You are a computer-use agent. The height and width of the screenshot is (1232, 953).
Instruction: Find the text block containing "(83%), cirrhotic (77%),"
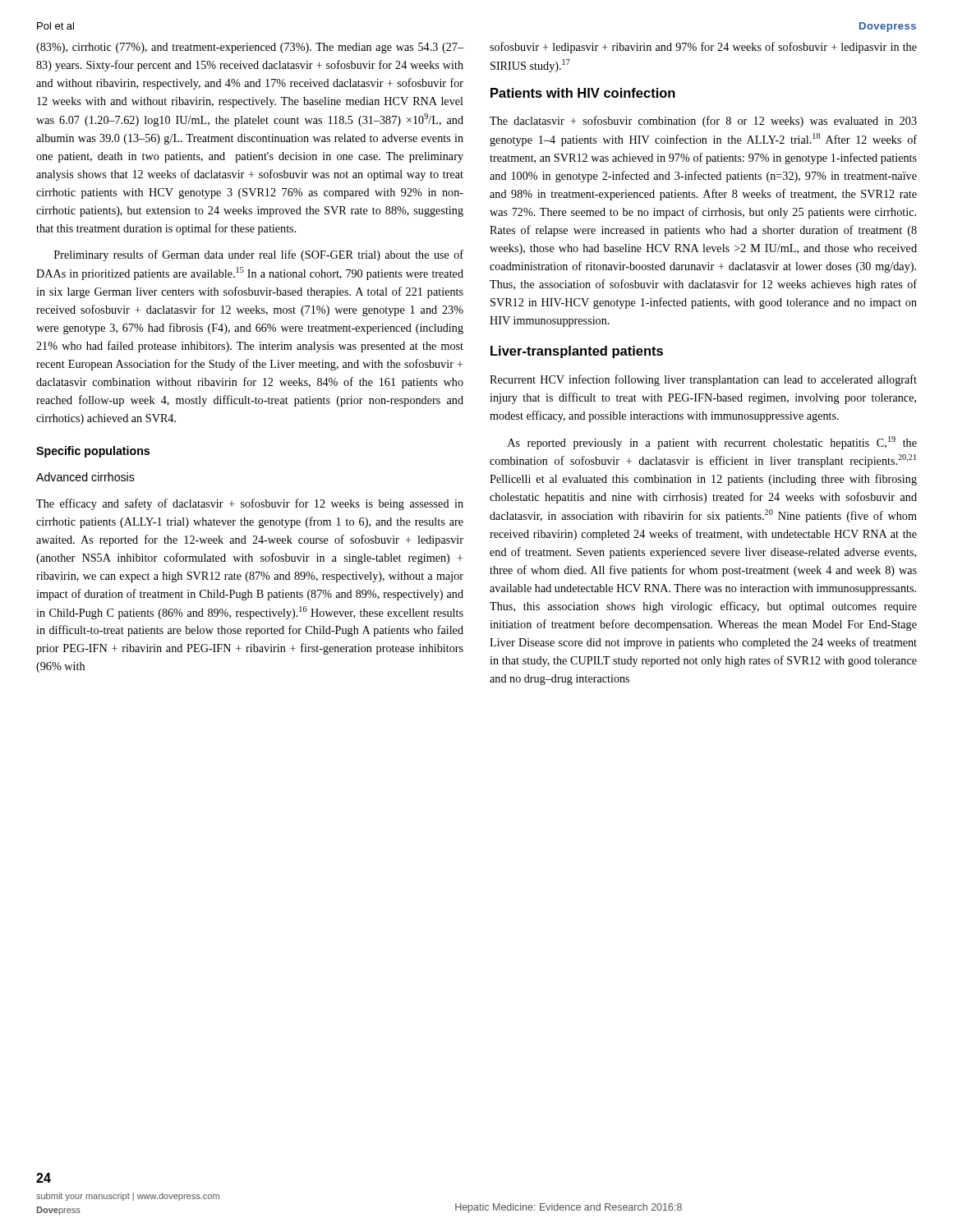click(x=250, y=232)
